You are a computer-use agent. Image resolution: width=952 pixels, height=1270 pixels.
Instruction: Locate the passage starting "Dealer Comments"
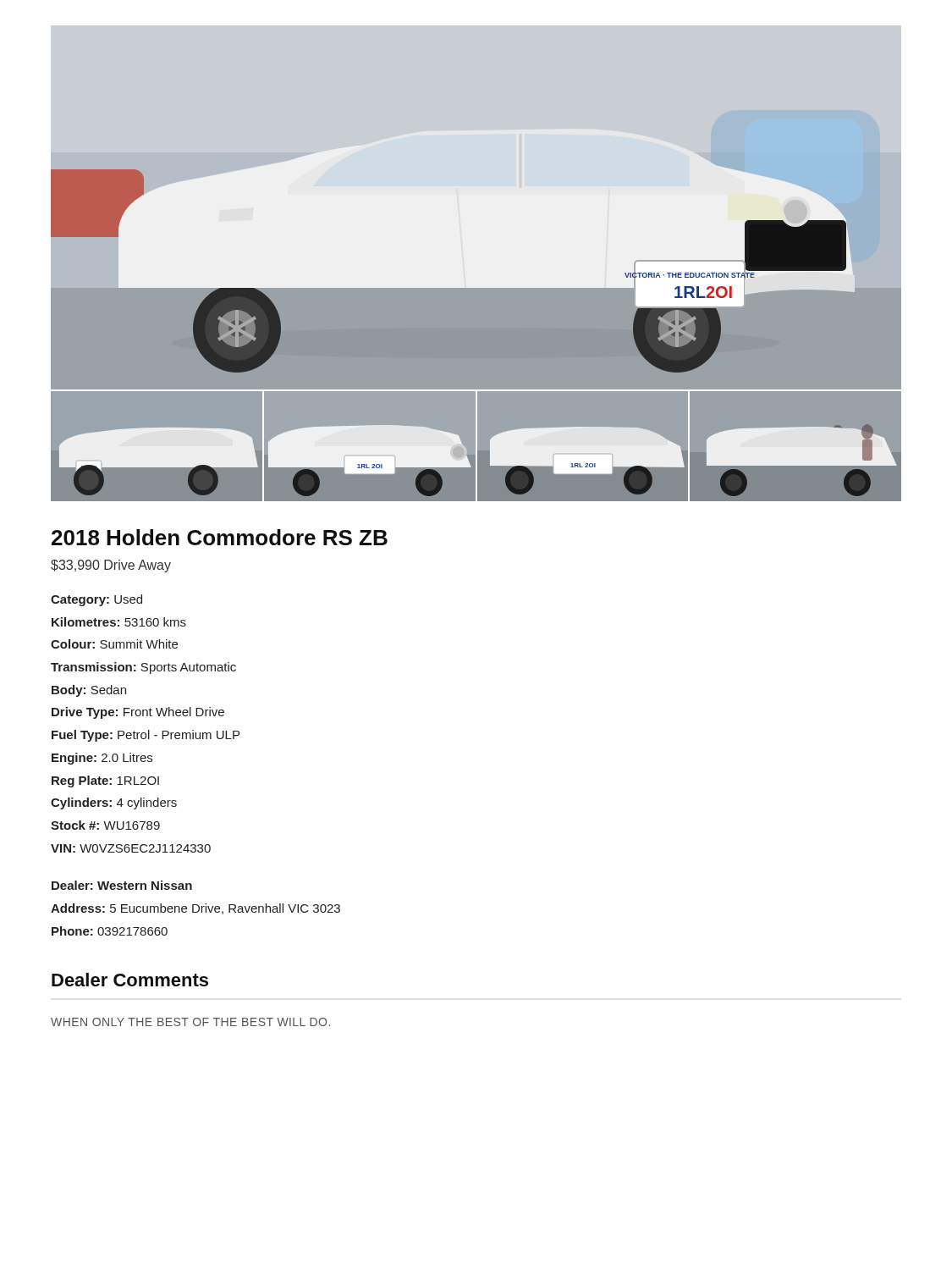[130, 980]
